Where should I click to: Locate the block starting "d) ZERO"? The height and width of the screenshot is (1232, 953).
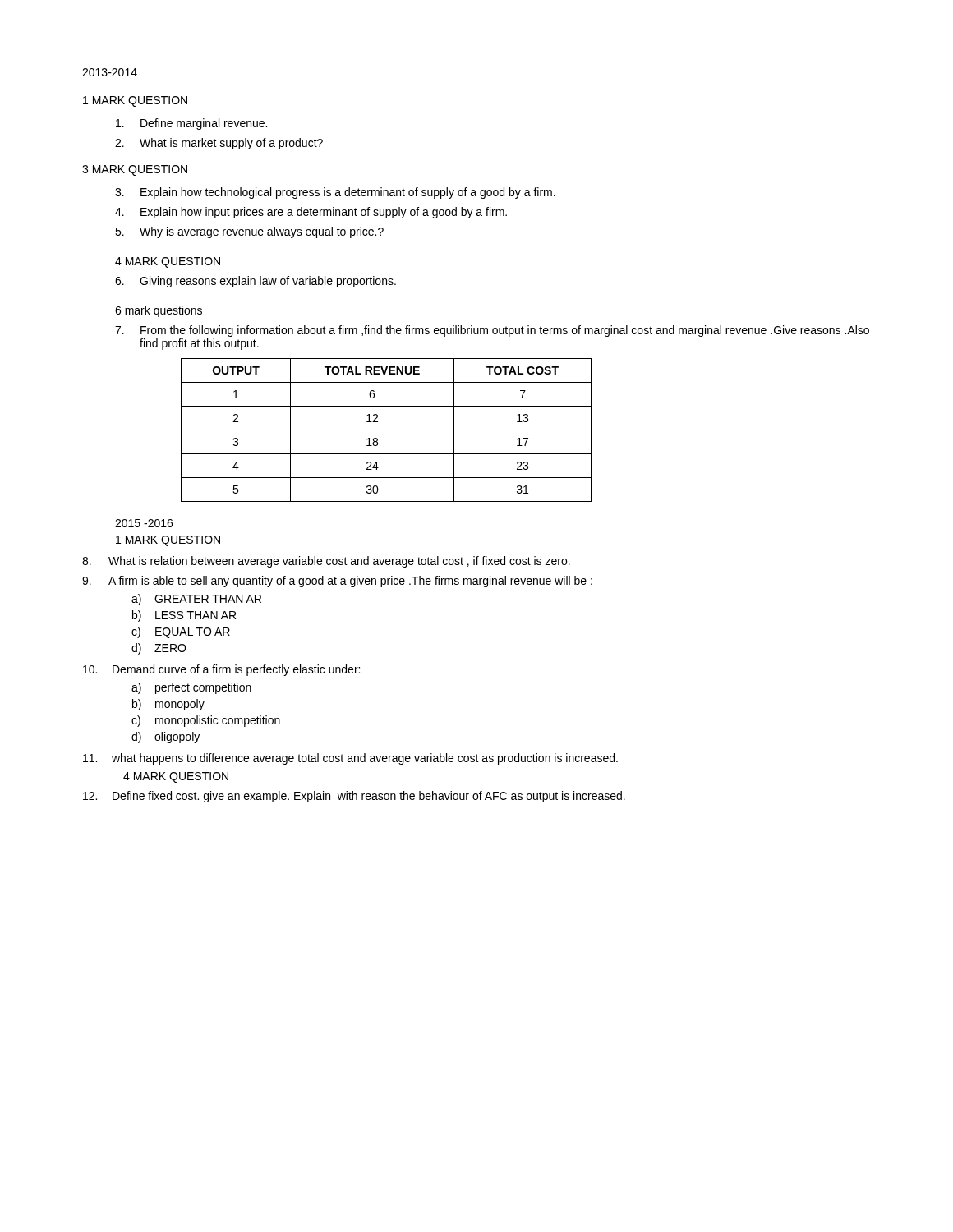pos(159,648)
